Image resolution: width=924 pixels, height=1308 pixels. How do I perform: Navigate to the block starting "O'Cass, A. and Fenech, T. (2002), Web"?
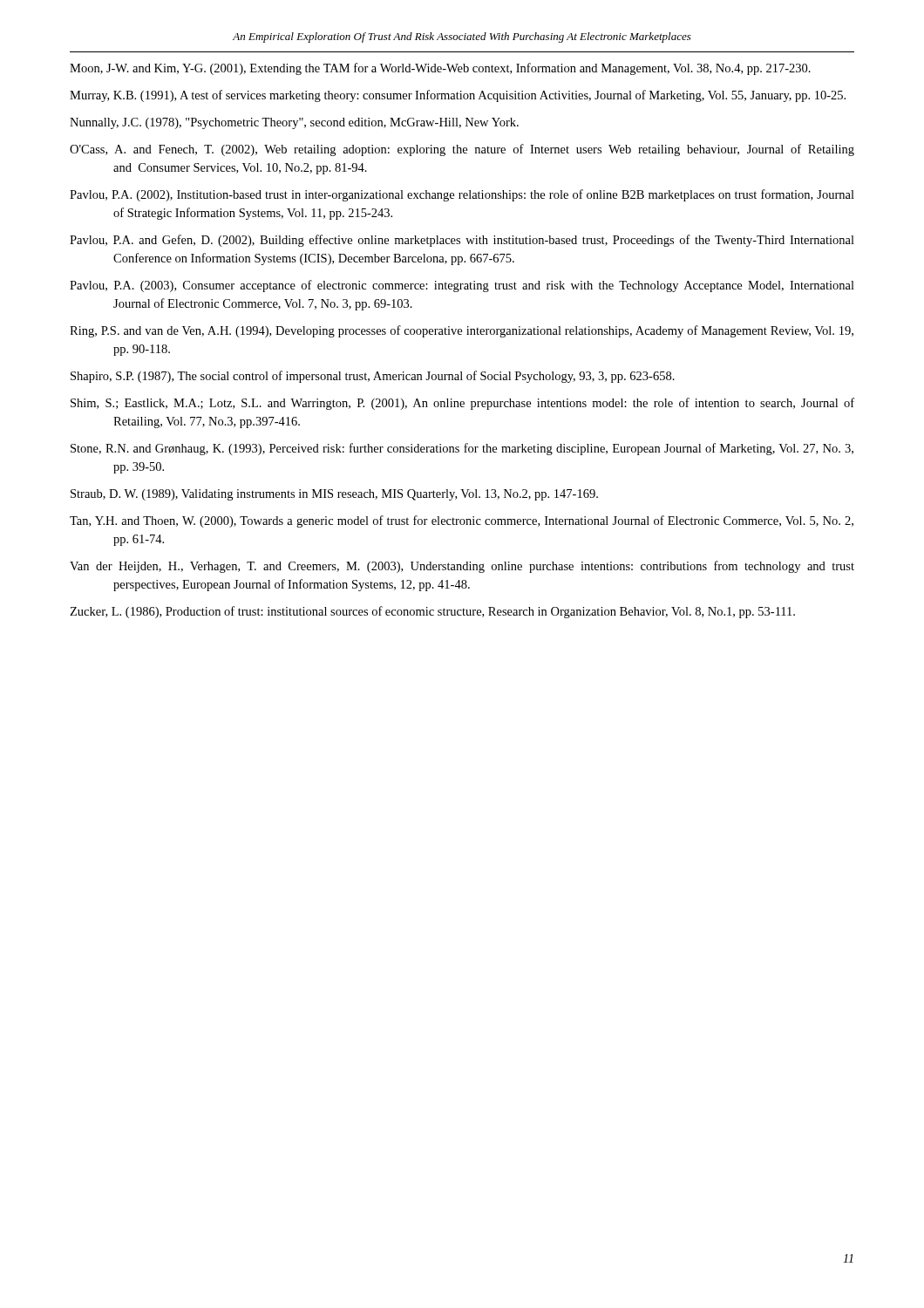[x=462, y=159]
